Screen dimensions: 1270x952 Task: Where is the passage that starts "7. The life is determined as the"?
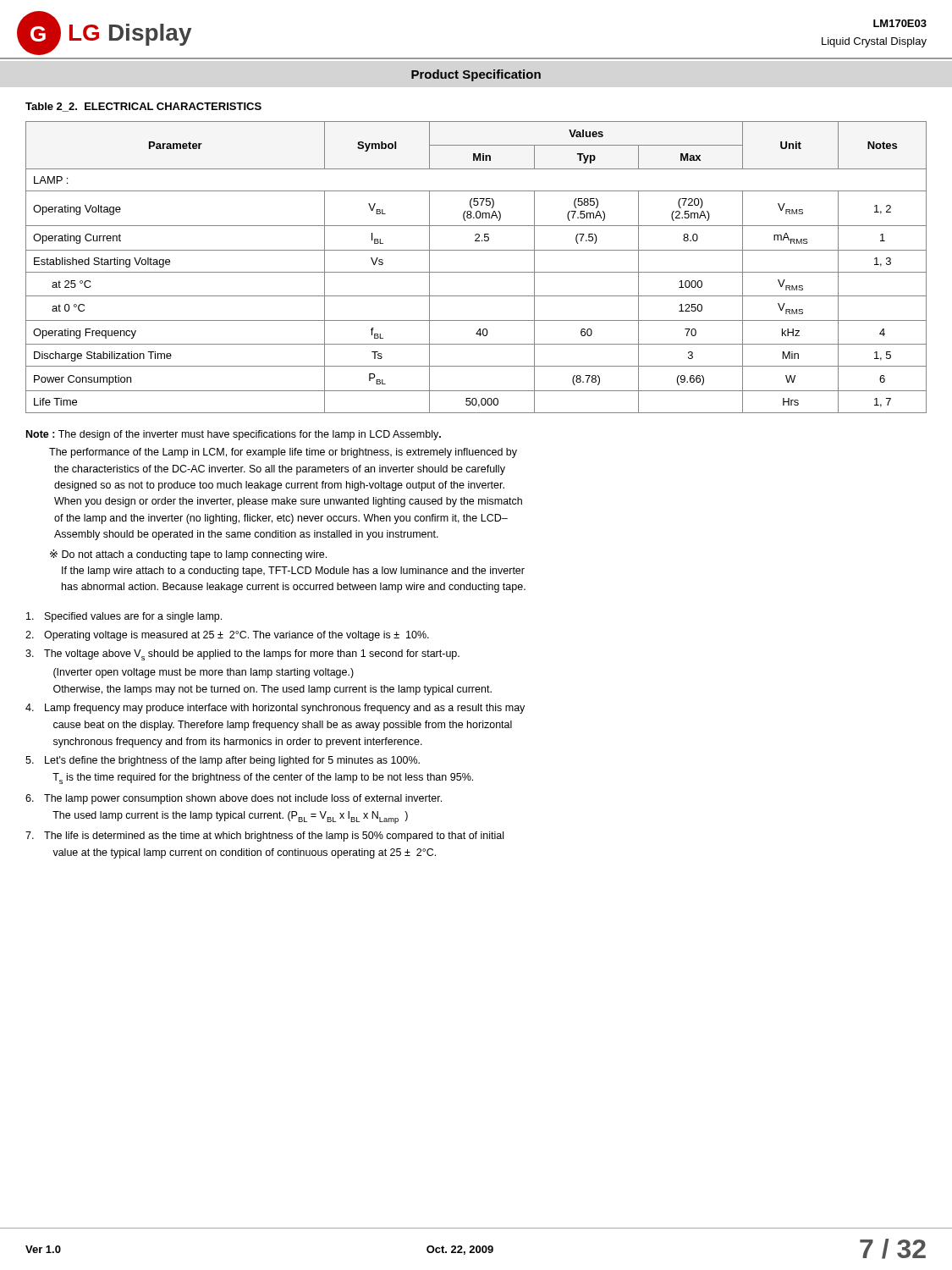265,844
